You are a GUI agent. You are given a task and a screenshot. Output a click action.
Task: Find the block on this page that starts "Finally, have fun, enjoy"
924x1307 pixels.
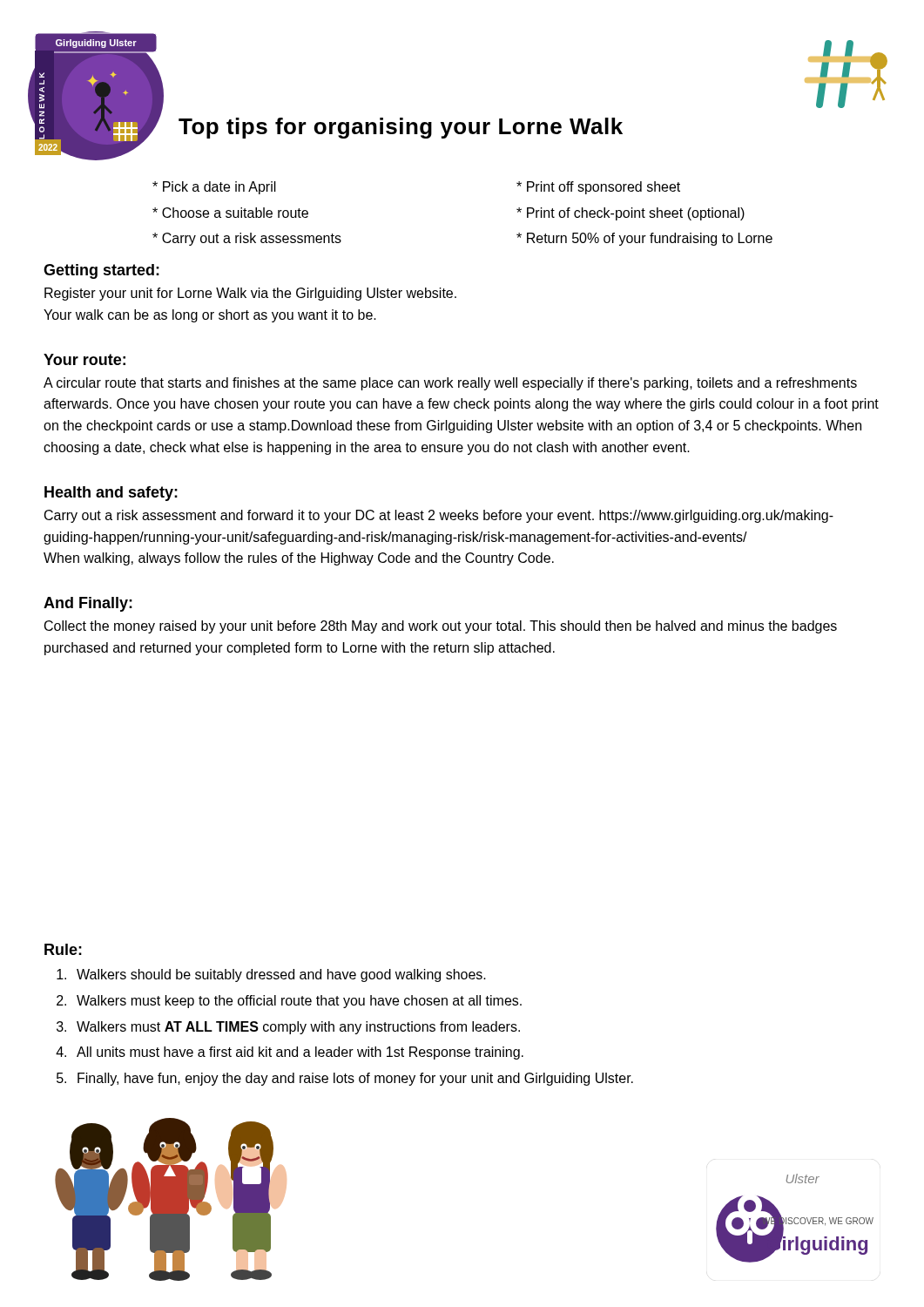[x=355, y=1078]
